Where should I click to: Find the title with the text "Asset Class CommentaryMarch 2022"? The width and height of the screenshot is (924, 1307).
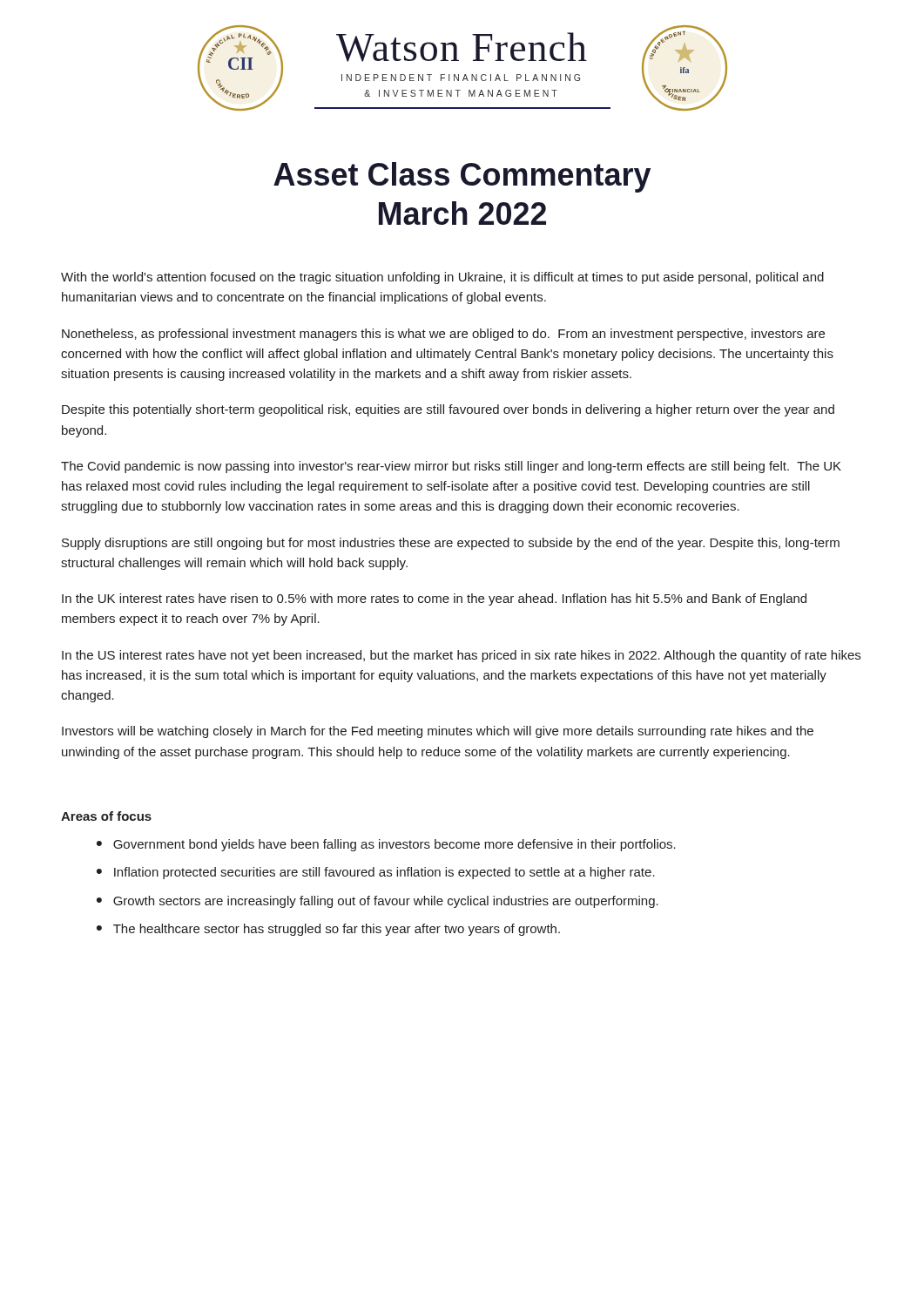click(x=462, y=194)
